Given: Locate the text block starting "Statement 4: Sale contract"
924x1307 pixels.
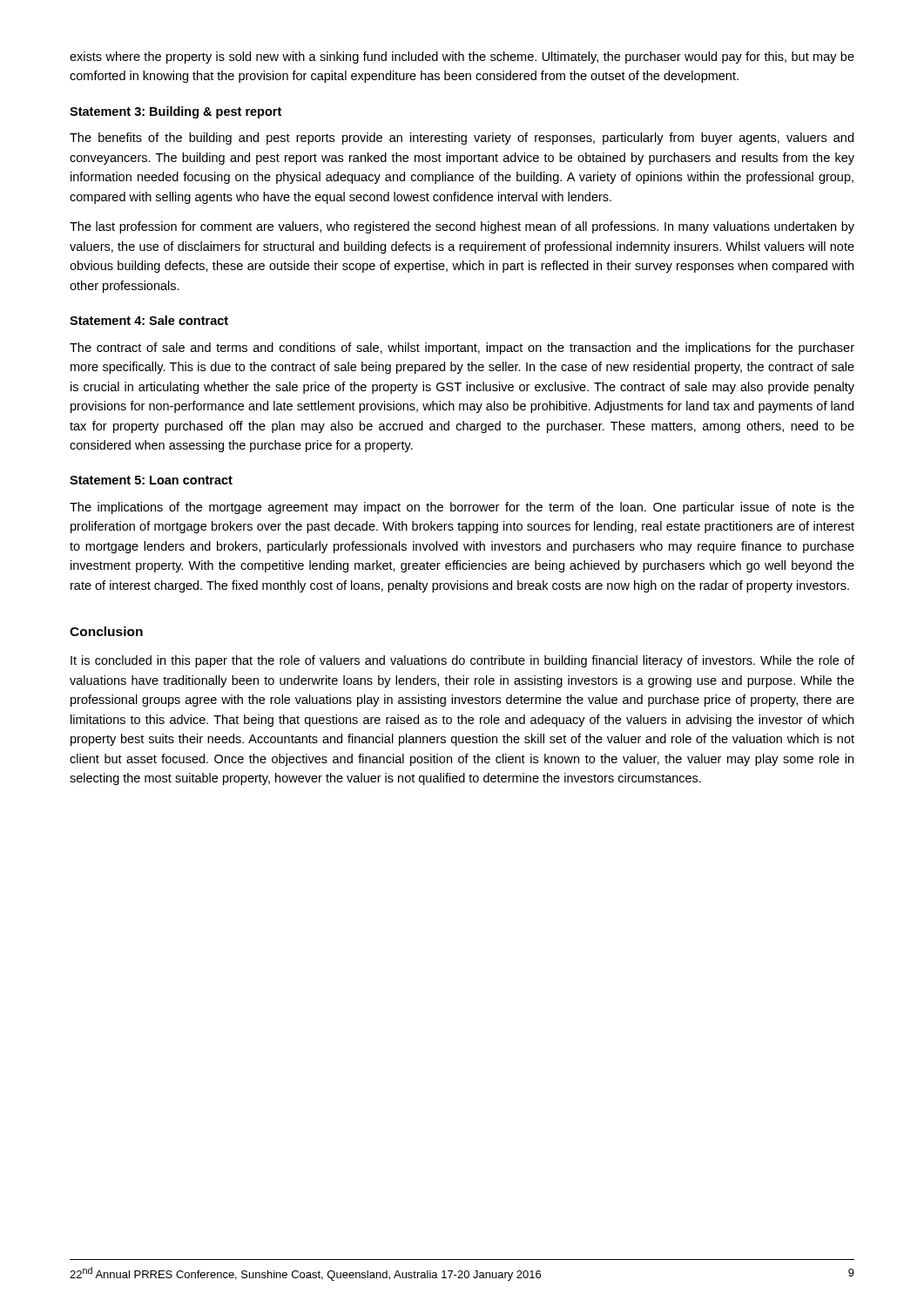Looking at the screenshot, I should pyautogui.click(x=149, y=320).
